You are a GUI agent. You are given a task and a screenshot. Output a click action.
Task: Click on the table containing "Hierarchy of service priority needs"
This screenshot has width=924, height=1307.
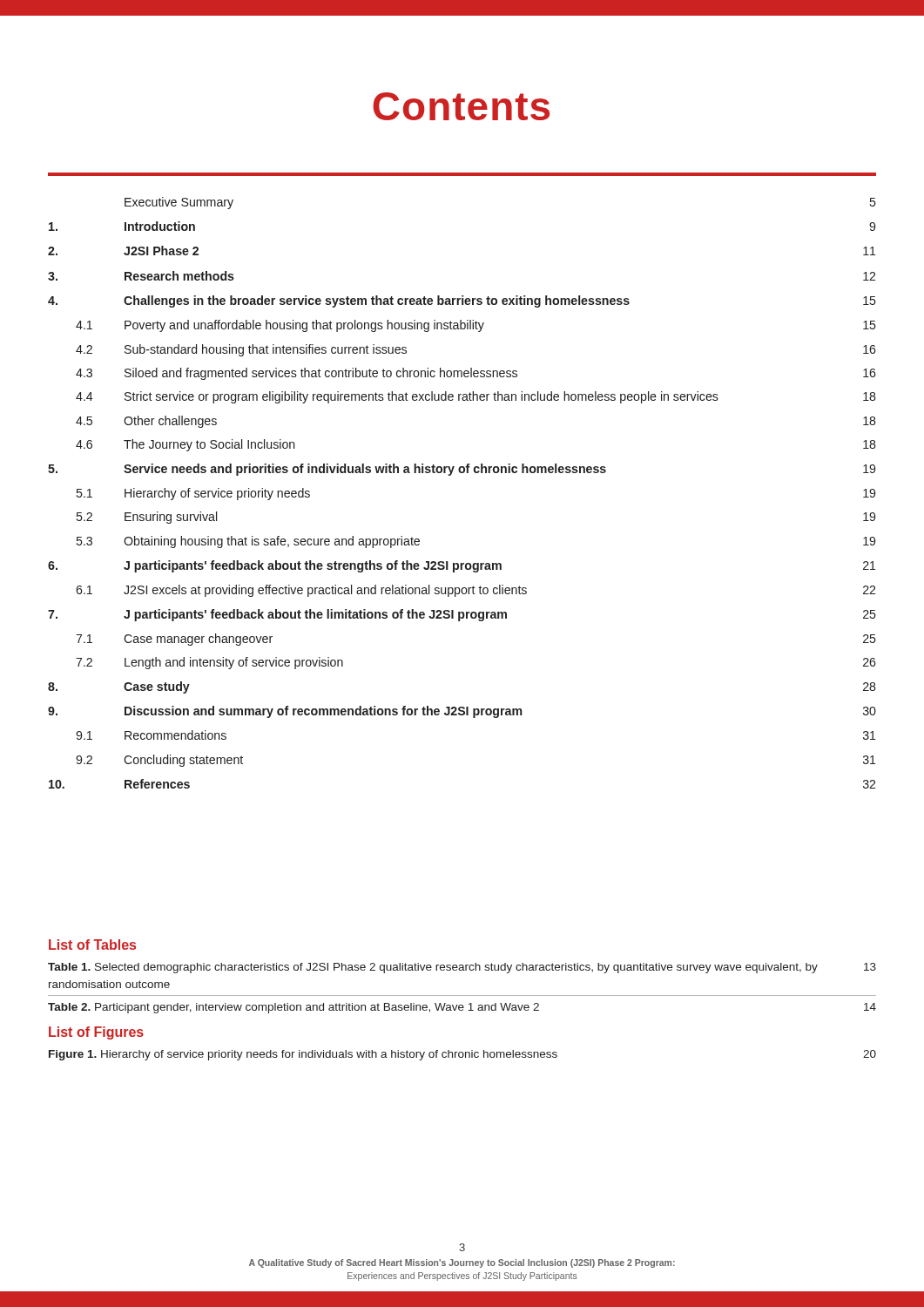pos(462,493)
